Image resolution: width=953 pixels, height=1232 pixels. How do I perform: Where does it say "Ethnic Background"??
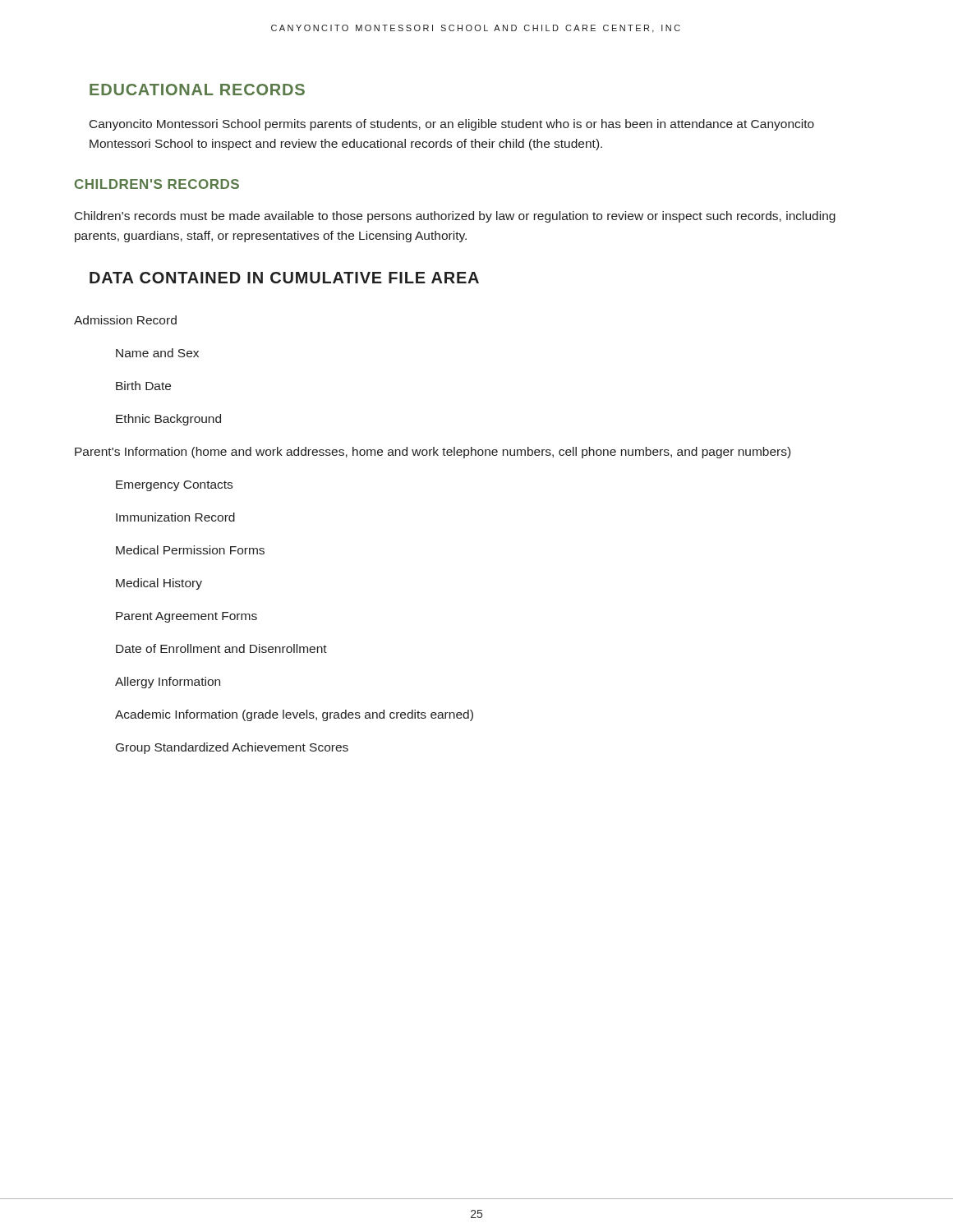point(168,419)
